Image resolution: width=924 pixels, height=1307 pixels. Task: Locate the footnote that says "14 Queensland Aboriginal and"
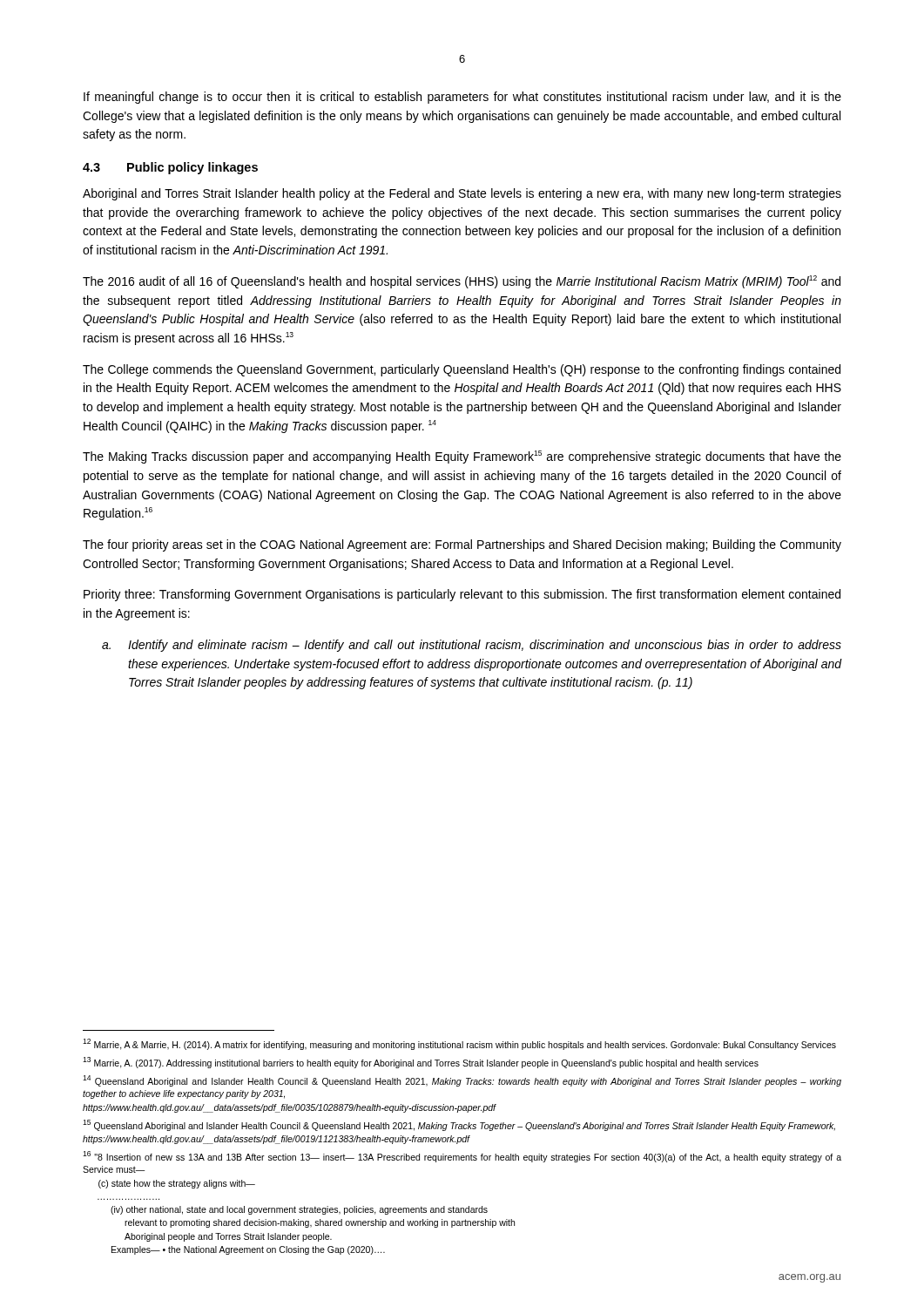(462, 1093)
